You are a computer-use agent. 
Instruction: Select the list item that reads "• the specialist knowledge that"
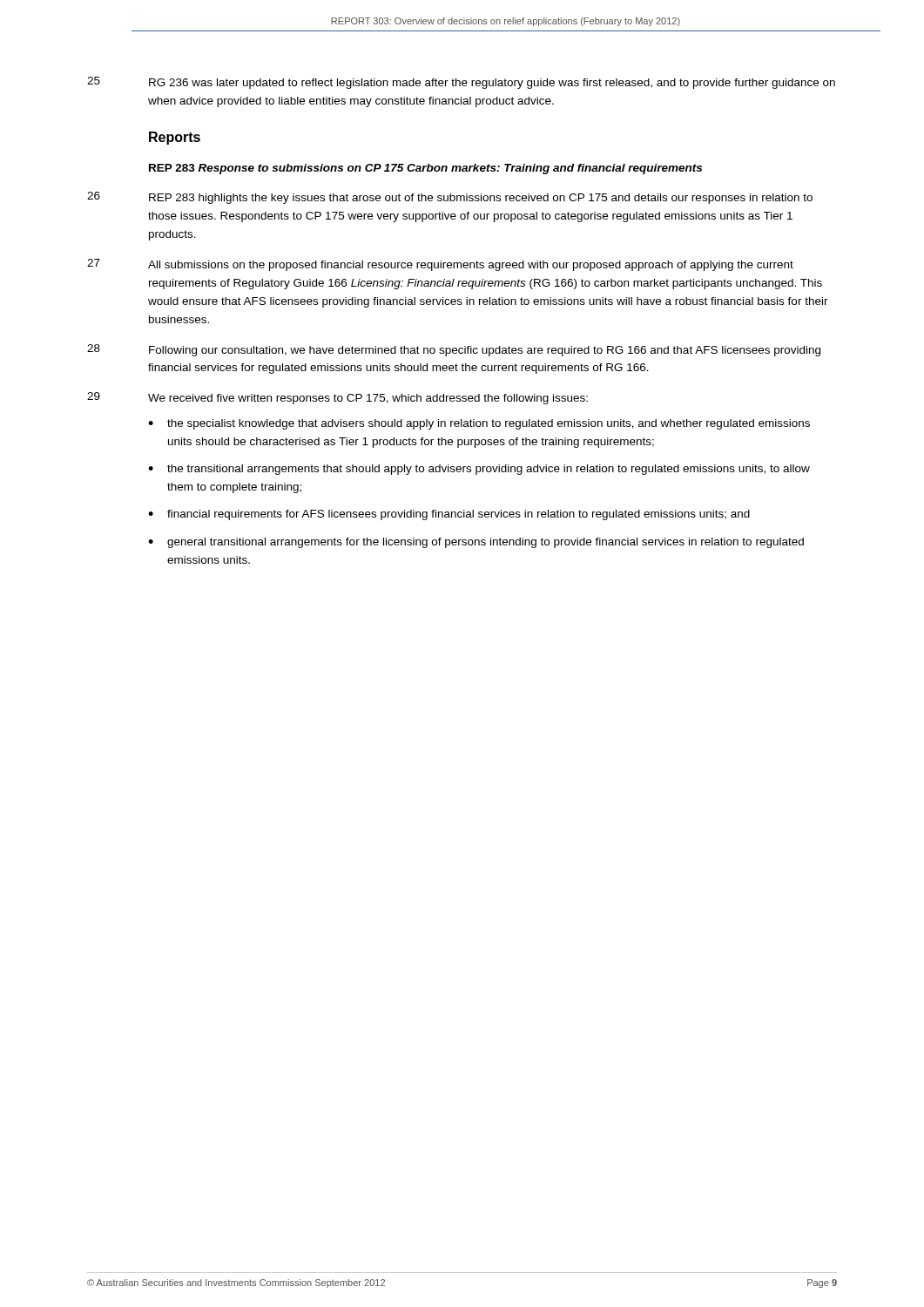492,433
